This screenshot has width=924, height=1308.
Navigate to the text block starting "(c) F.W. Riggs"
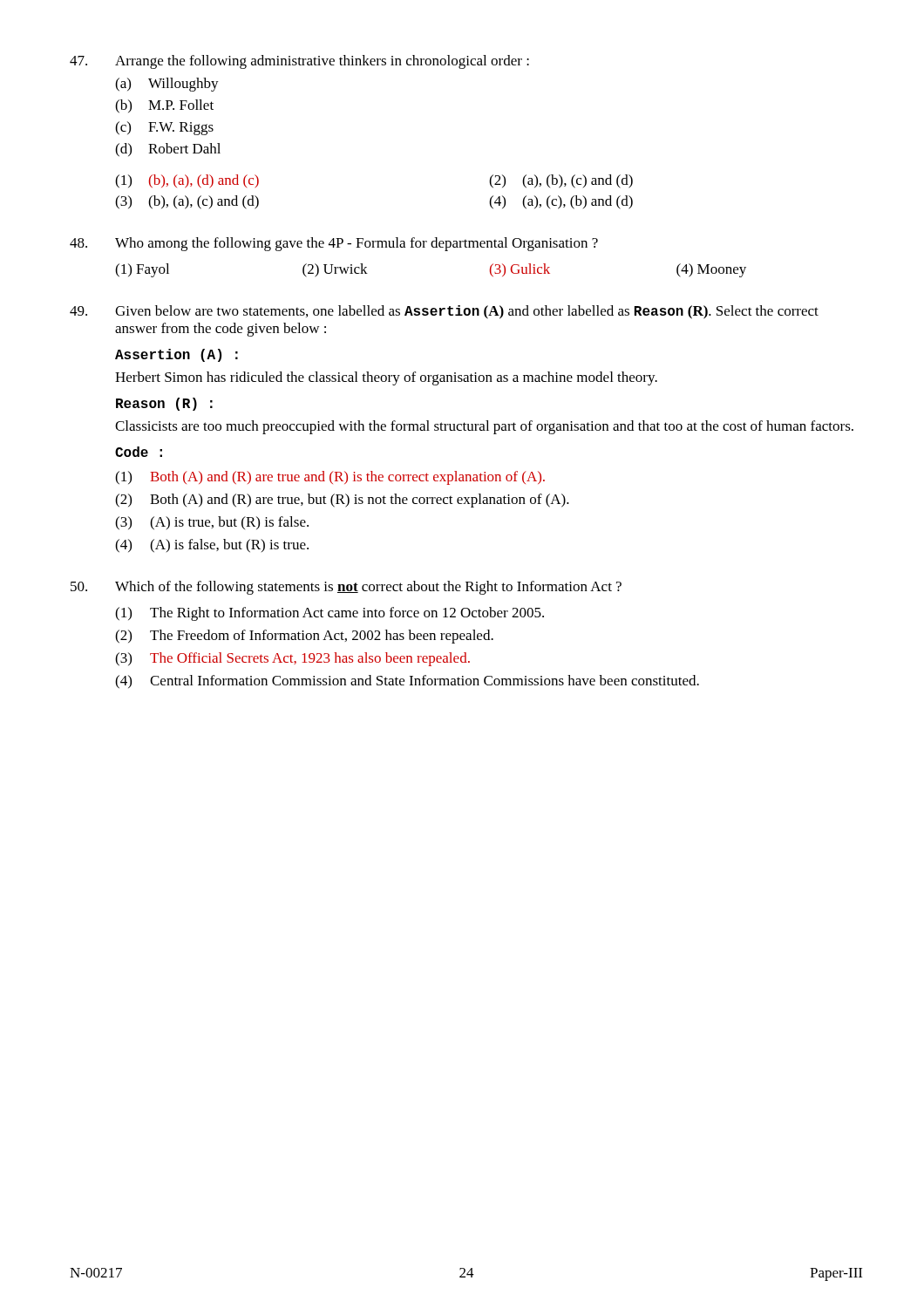click(x=164, y=127)
